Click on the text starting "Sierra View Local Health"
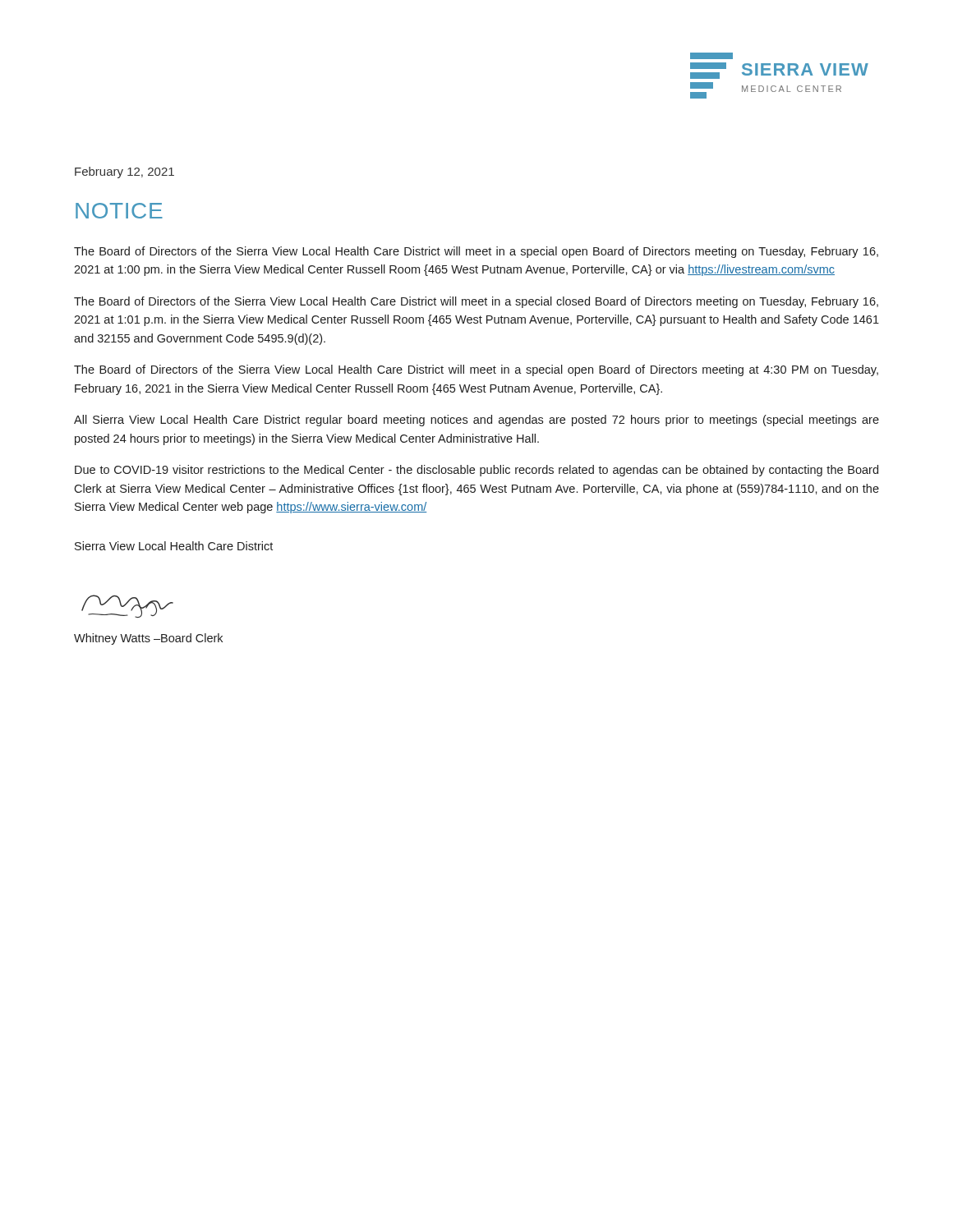953x1232 pixels. tap(173, 546)
